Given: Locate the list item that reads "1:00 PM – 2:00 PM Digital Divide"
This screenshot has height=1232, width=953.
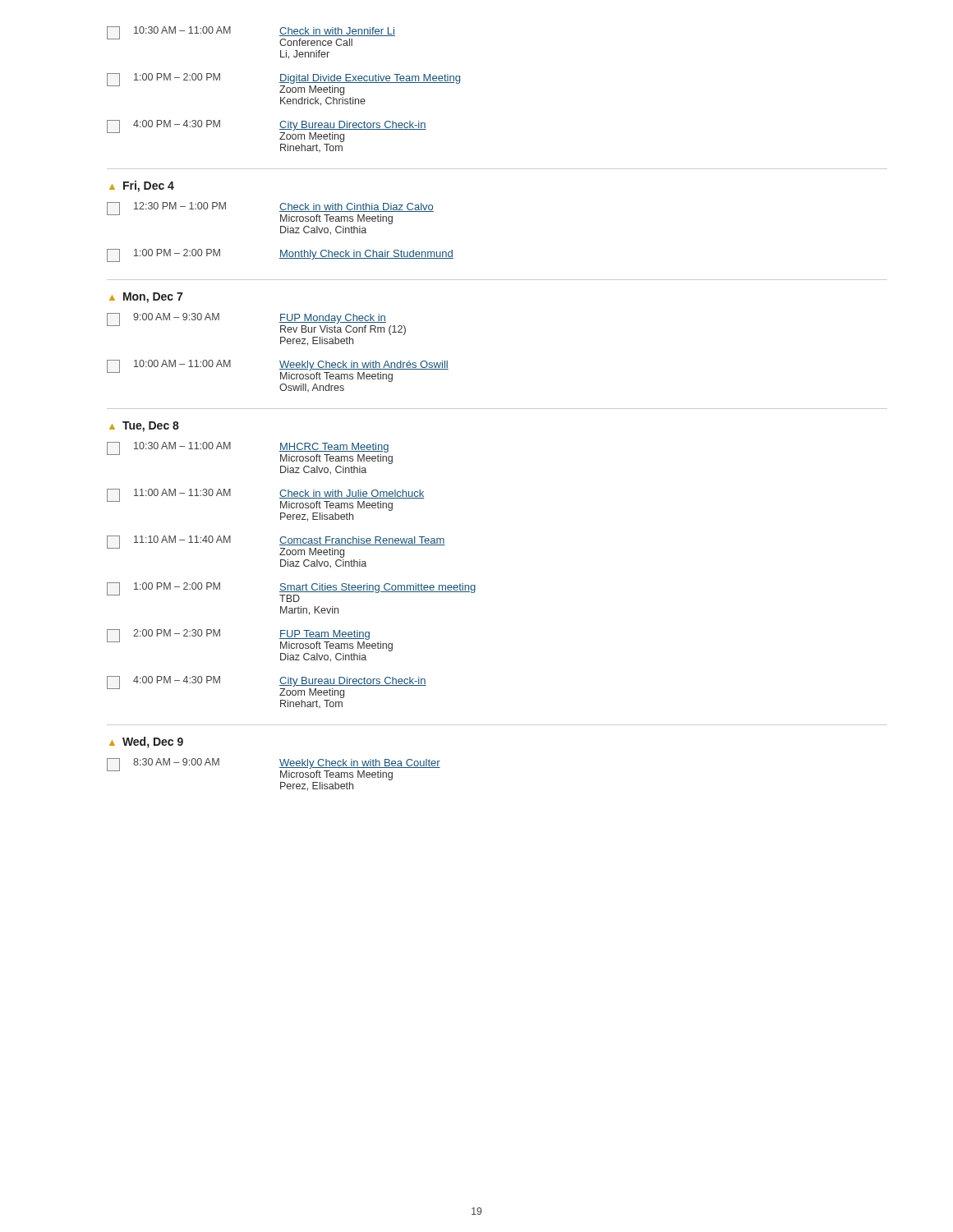Looking at the screenshot, I should tap(283, 84).
